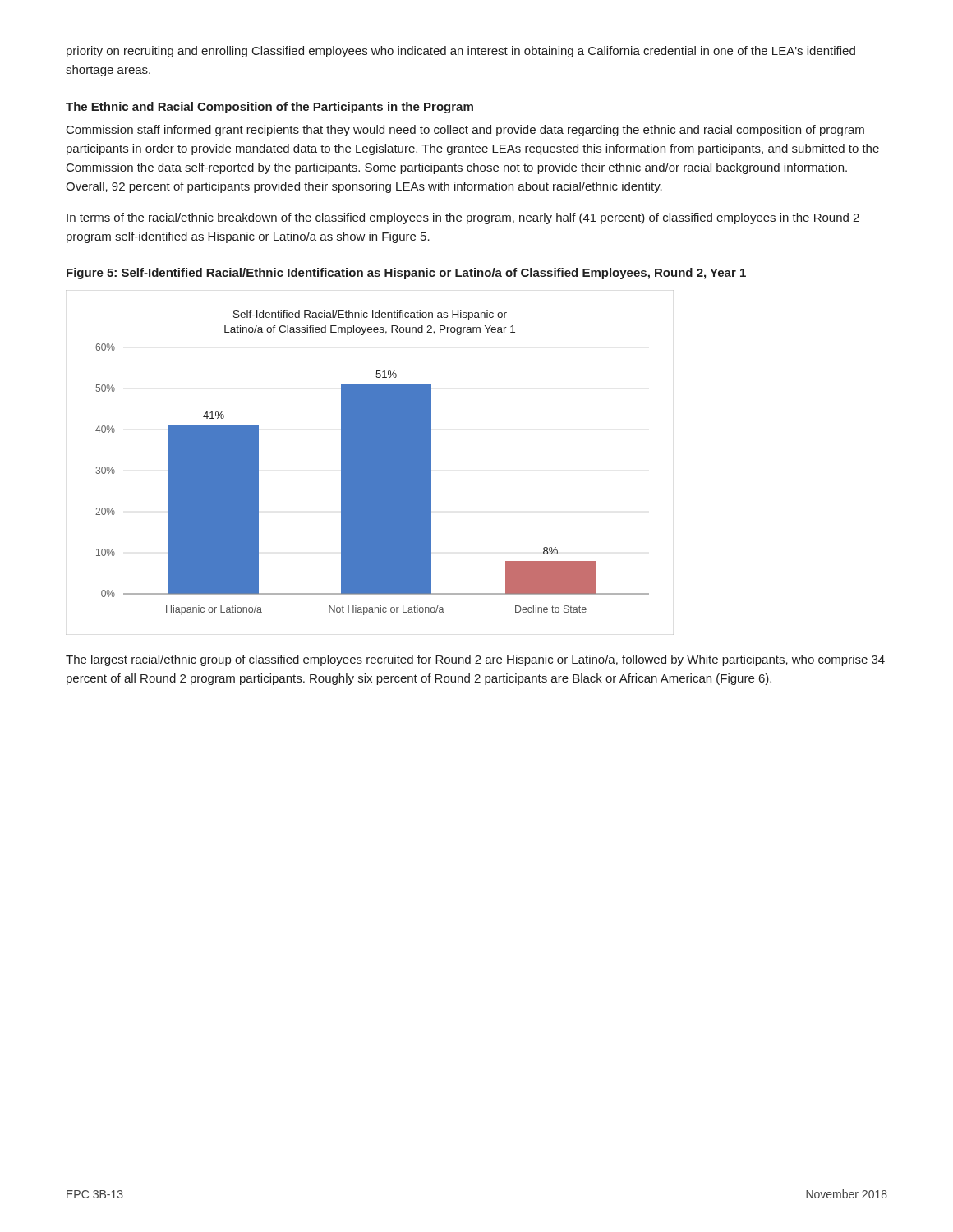The width and height of the screenshot is (953, 1232).
Task: Locate the text block starting "The largest racial/ethnic group of"
Action: tap(475, 668)
